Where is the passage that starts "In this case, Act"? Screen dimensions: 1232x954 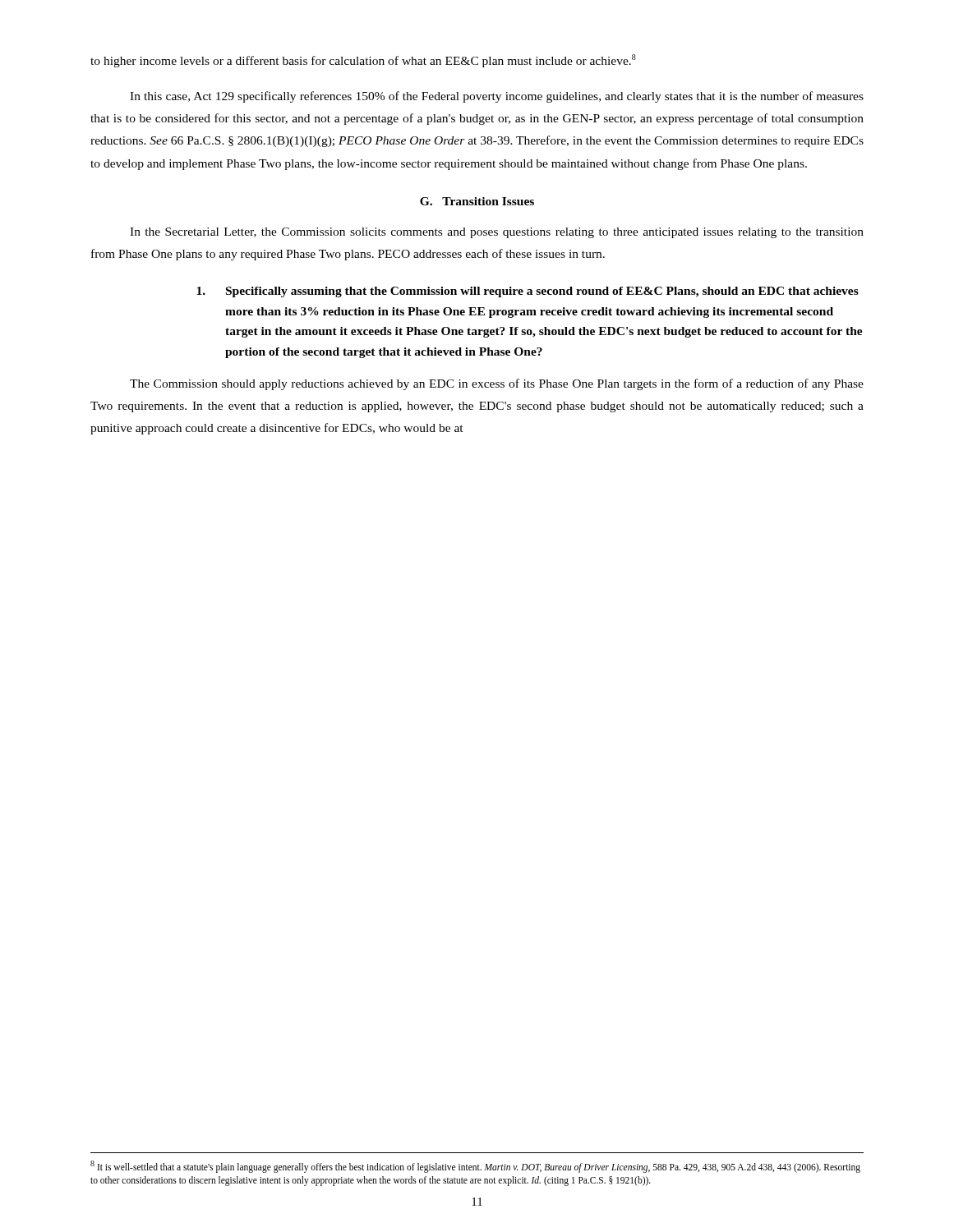point(477,129)
